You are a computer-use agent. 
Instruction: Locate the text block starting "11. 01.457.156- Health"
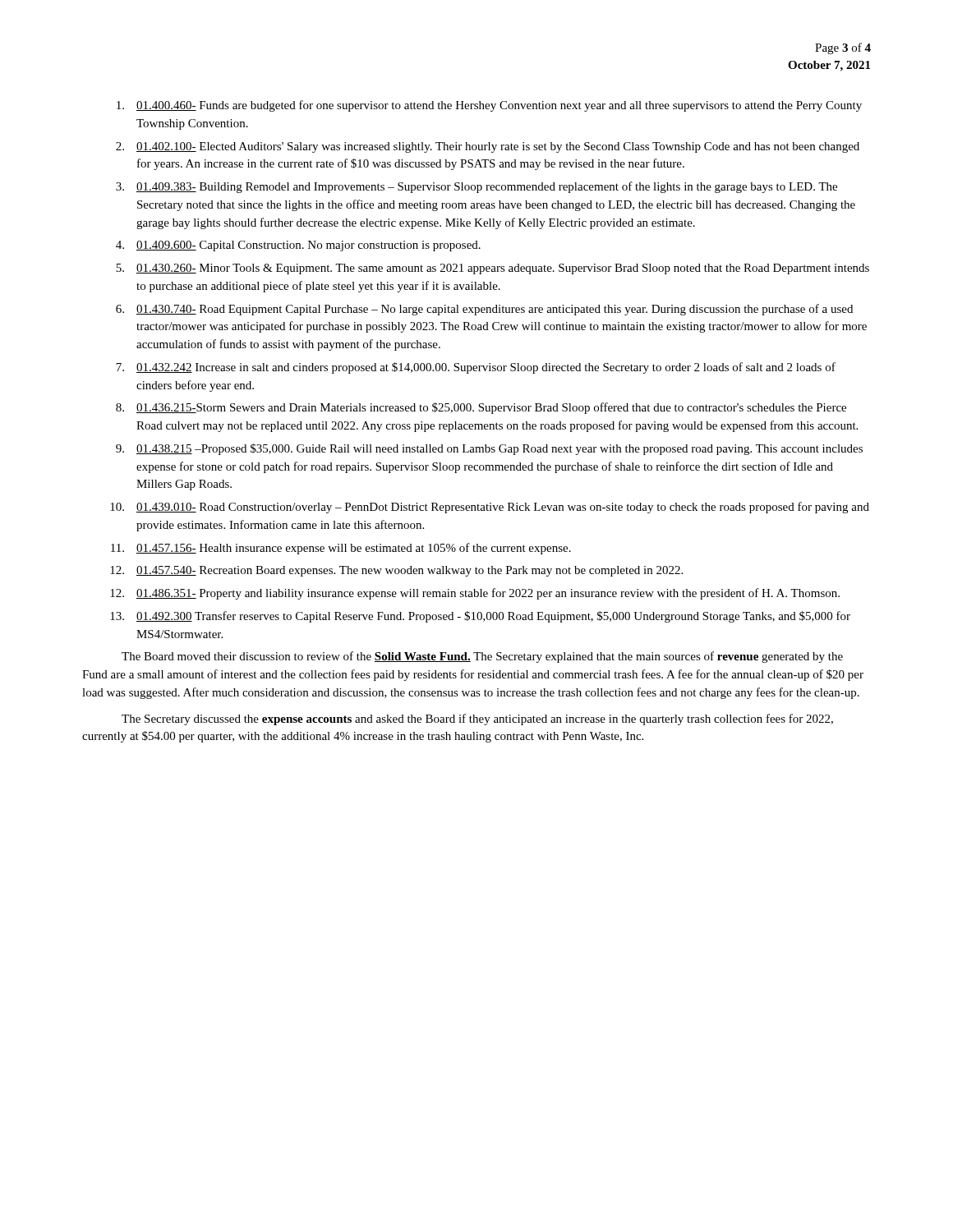[476, 548]
